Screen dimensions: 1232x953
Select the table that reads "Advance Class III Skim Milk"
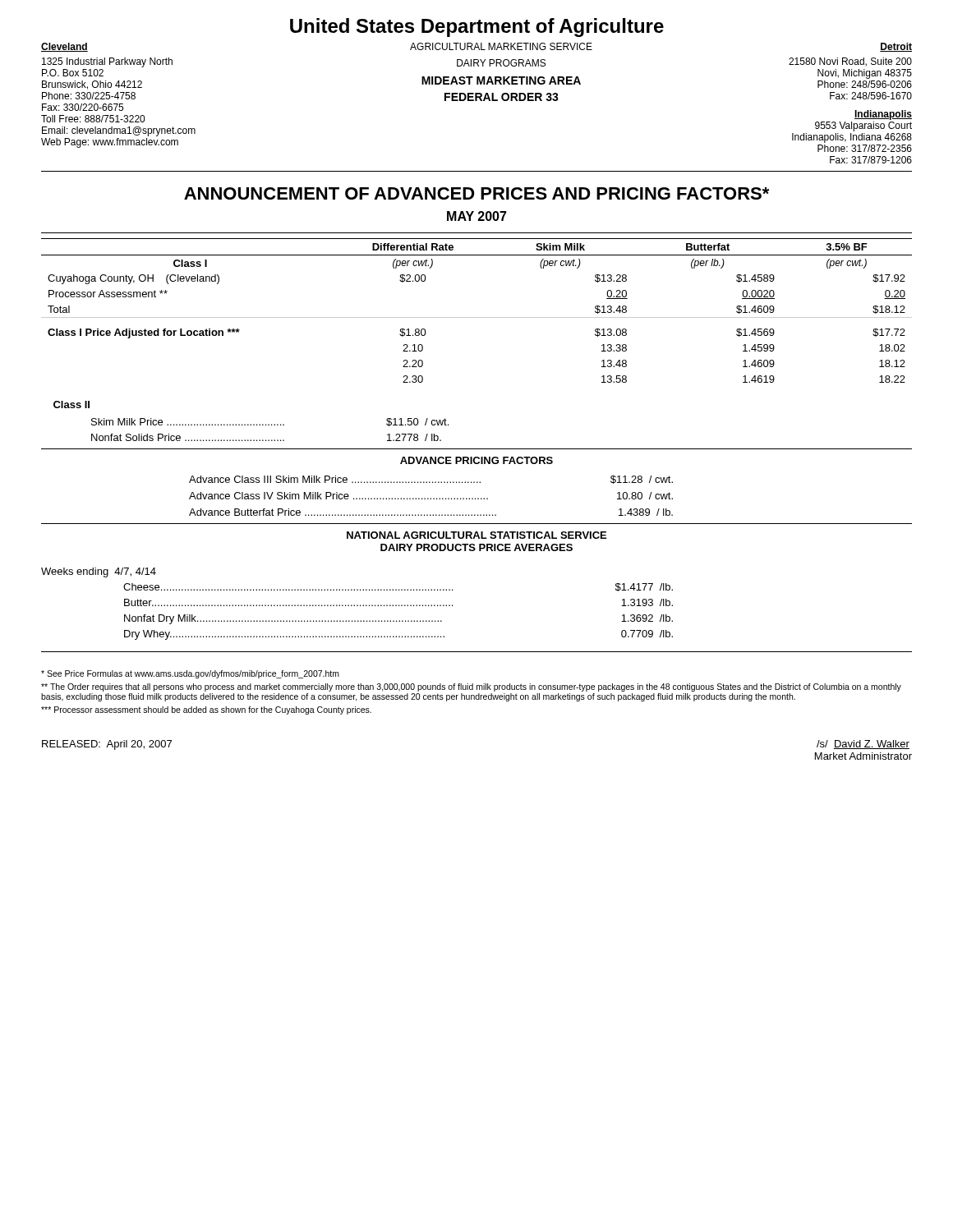[476, 496]
